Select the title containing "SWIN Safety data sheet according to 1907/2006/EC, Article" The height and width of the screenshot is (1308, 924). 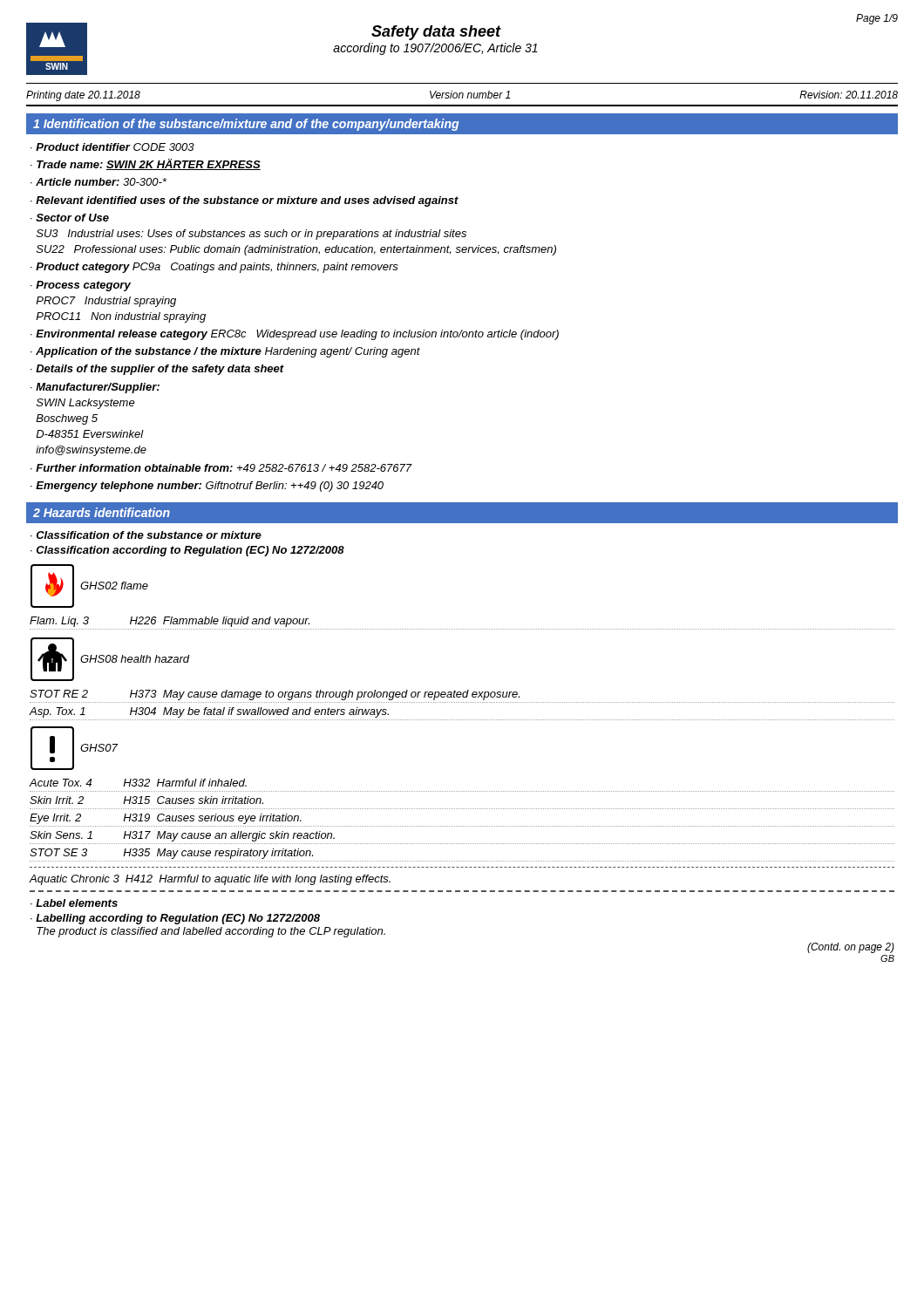click(405, 50)
